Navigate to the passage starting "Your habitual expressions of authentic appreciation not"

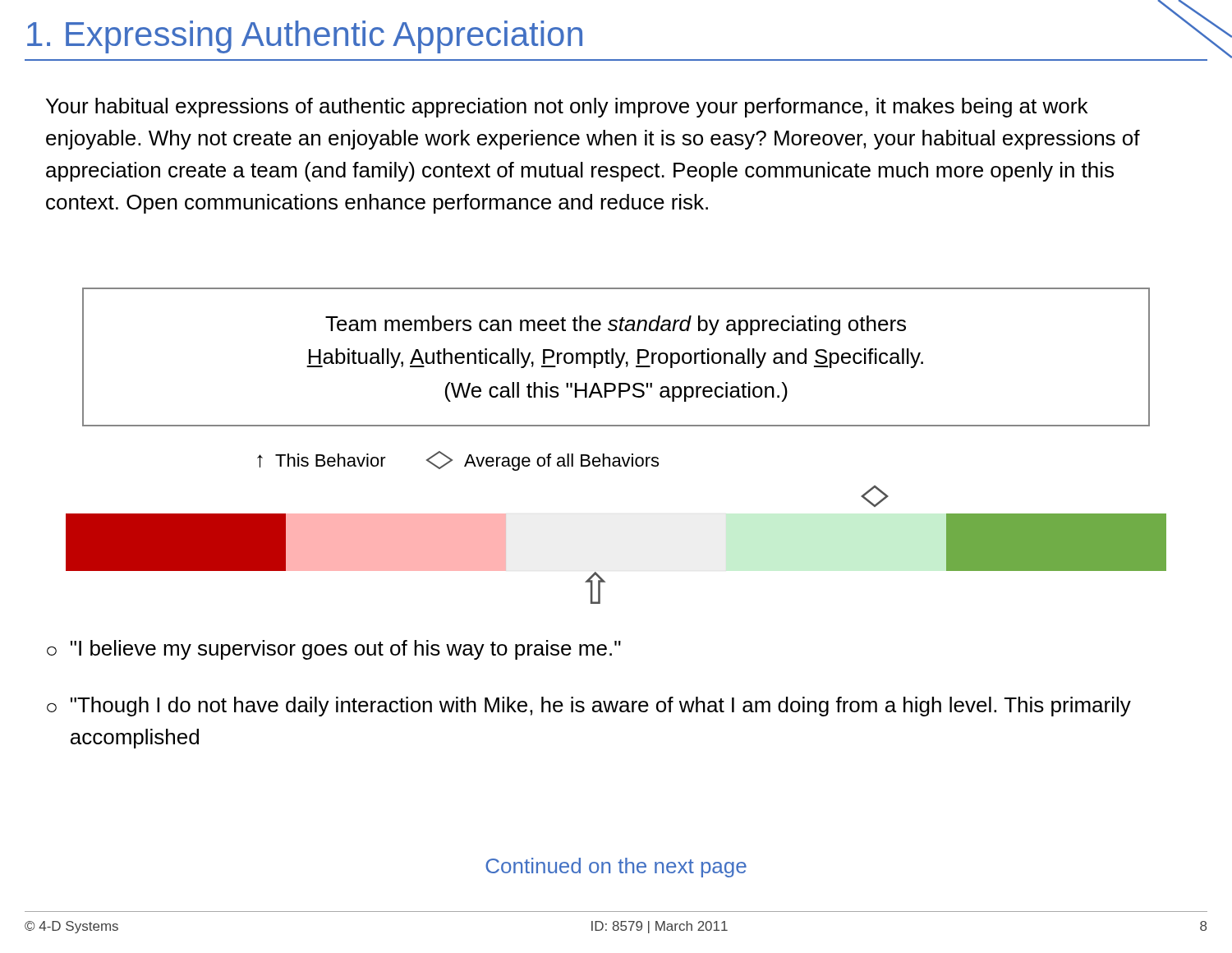point(592,154)
